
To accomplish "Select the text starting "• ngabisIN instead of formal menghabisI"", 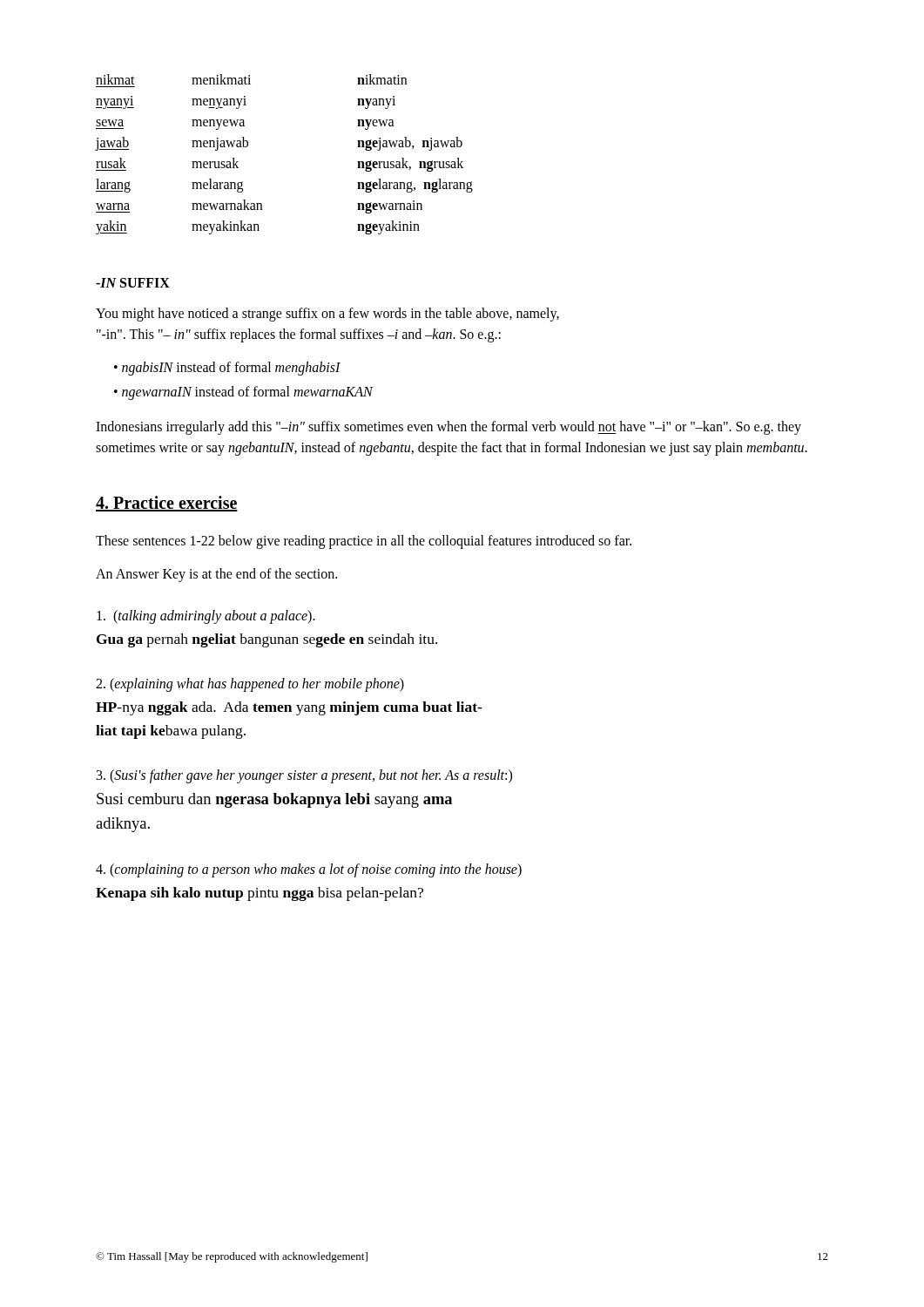I will [227, 367].
